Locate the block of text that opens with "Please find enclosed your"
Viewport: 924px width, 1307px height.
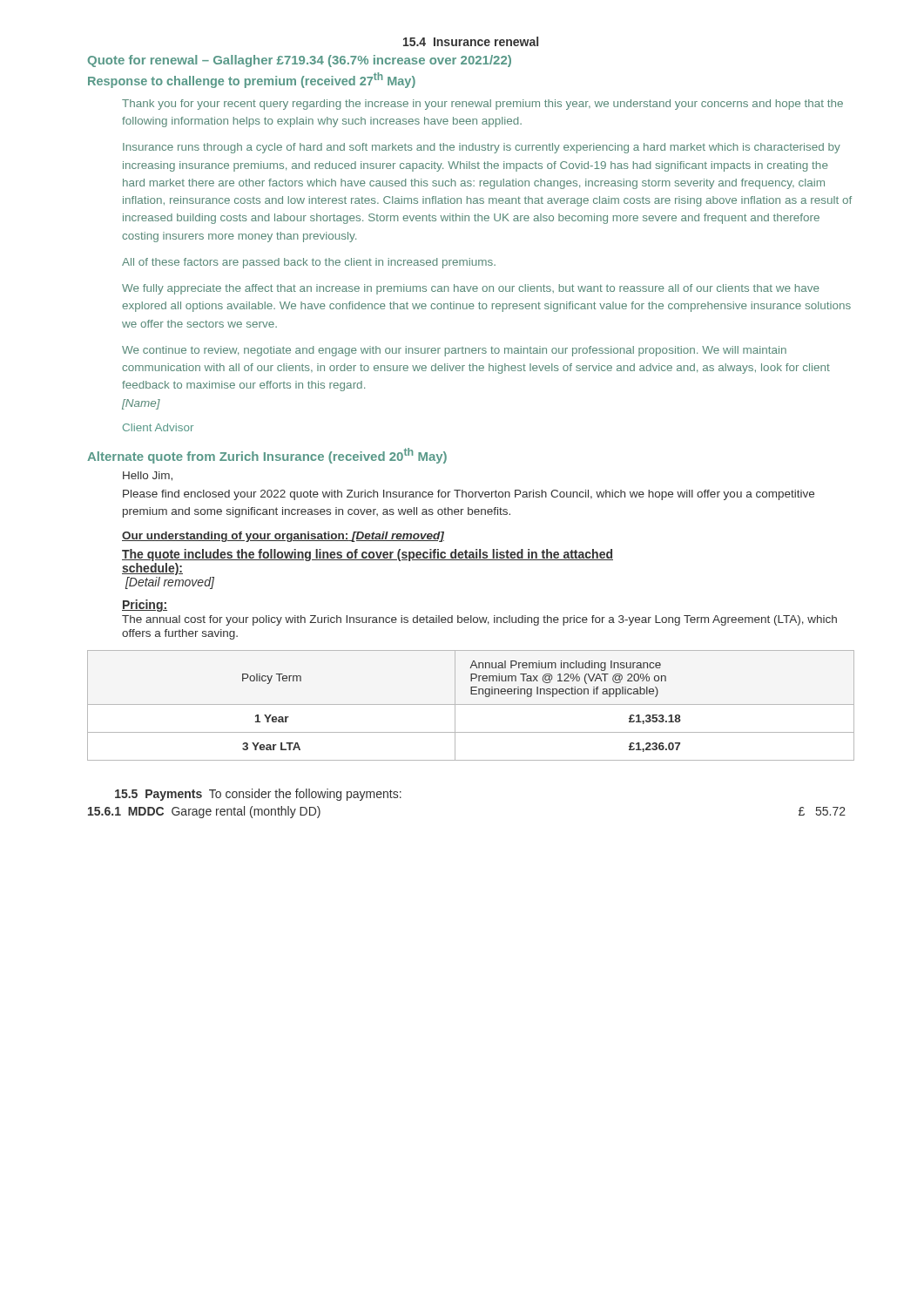(x=468, y=502)
